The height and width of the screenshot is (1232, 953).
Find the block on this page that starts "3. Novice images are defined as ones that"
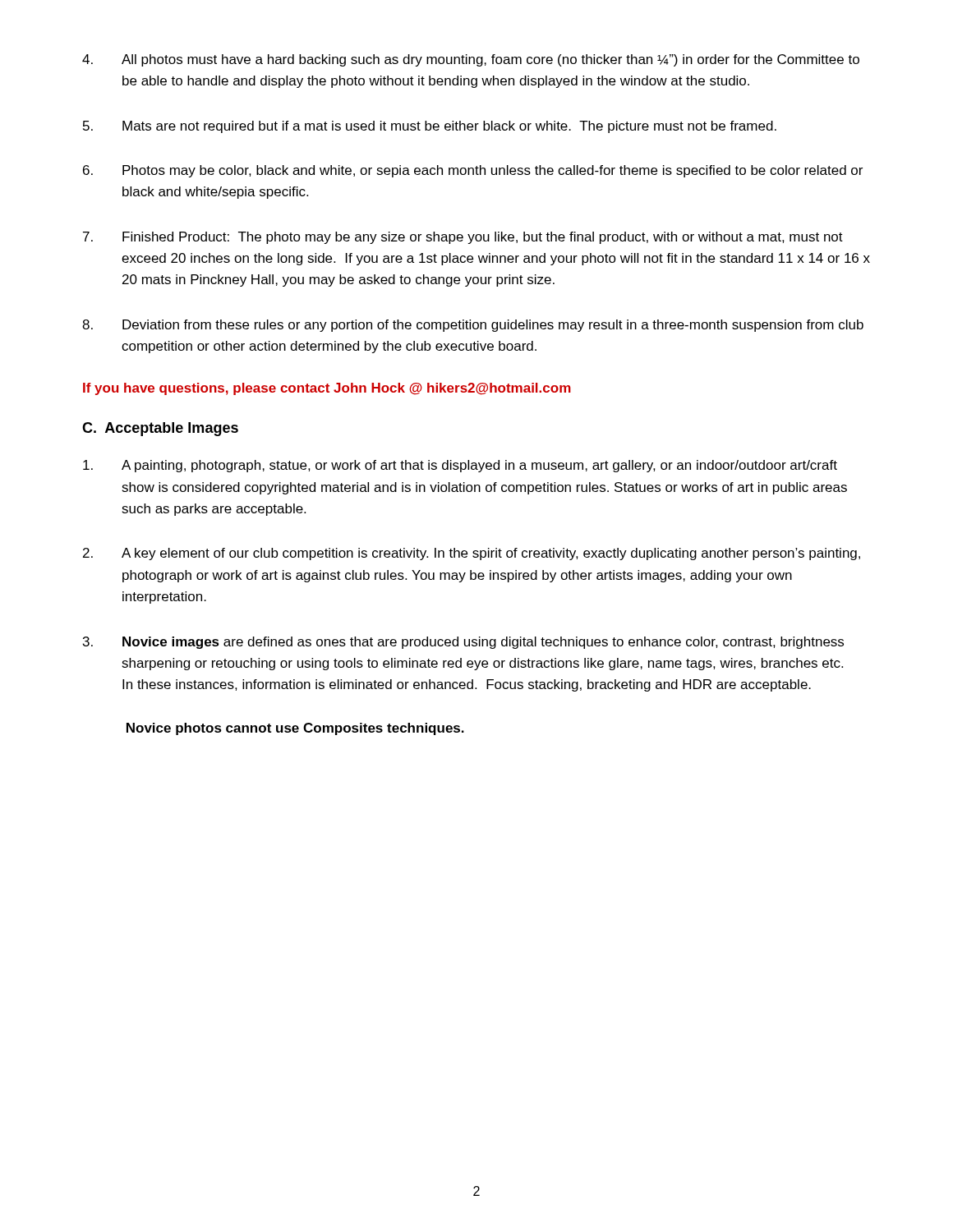(x=476, y=685)
